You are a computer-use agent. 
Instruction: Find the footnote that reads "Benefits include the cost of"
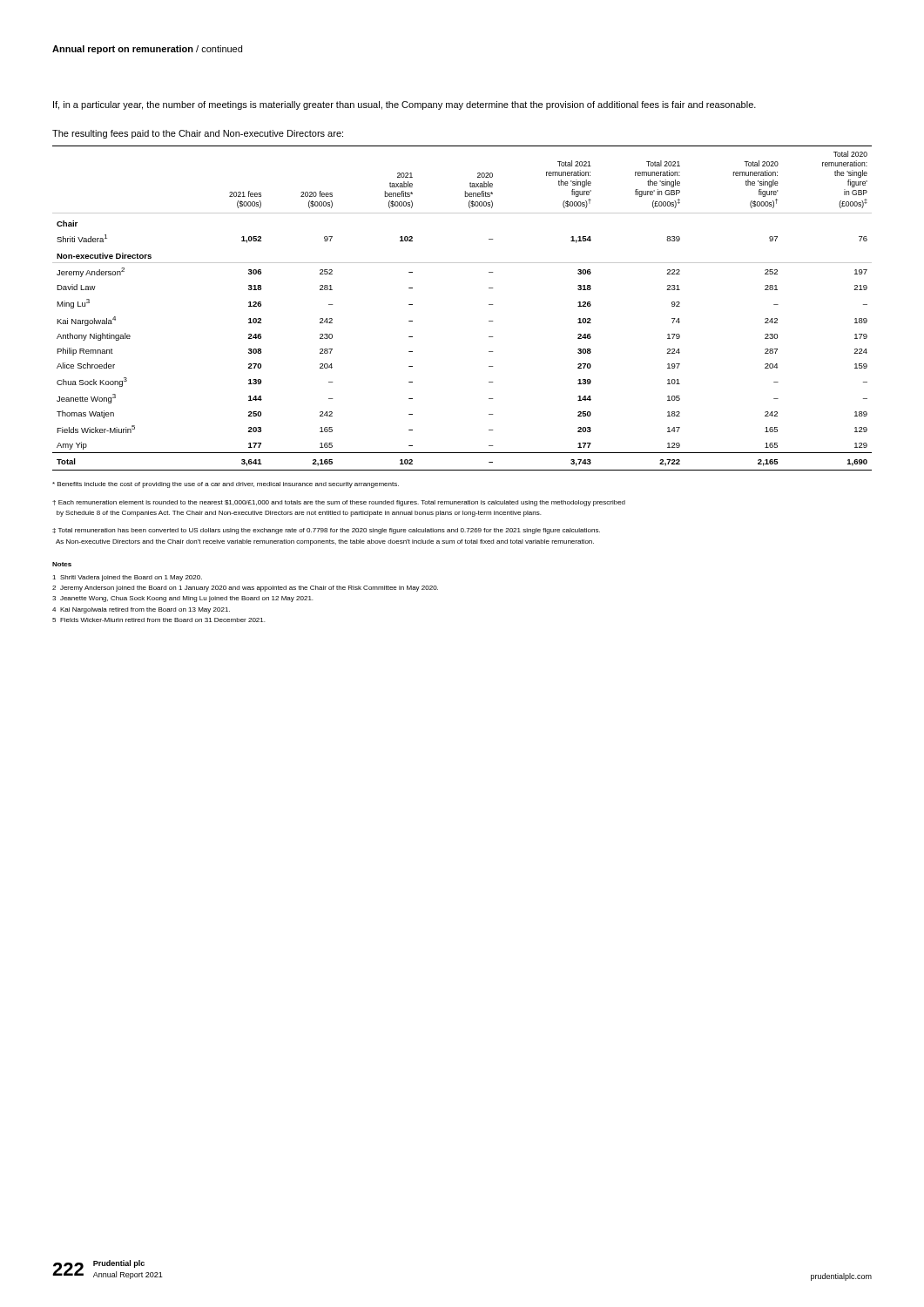click(462, 513)
